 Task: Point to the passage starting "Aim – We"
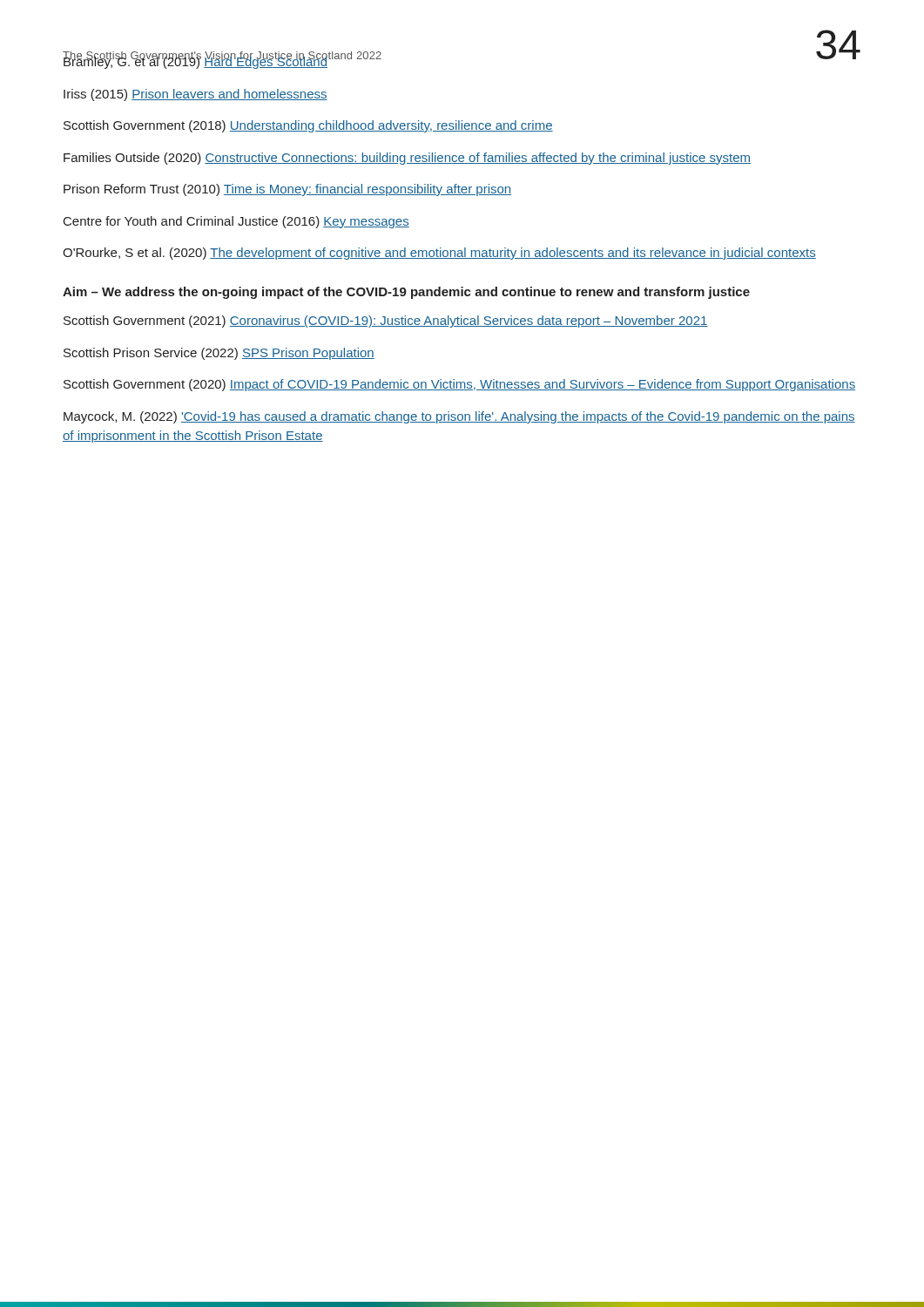tap(406, 291)
